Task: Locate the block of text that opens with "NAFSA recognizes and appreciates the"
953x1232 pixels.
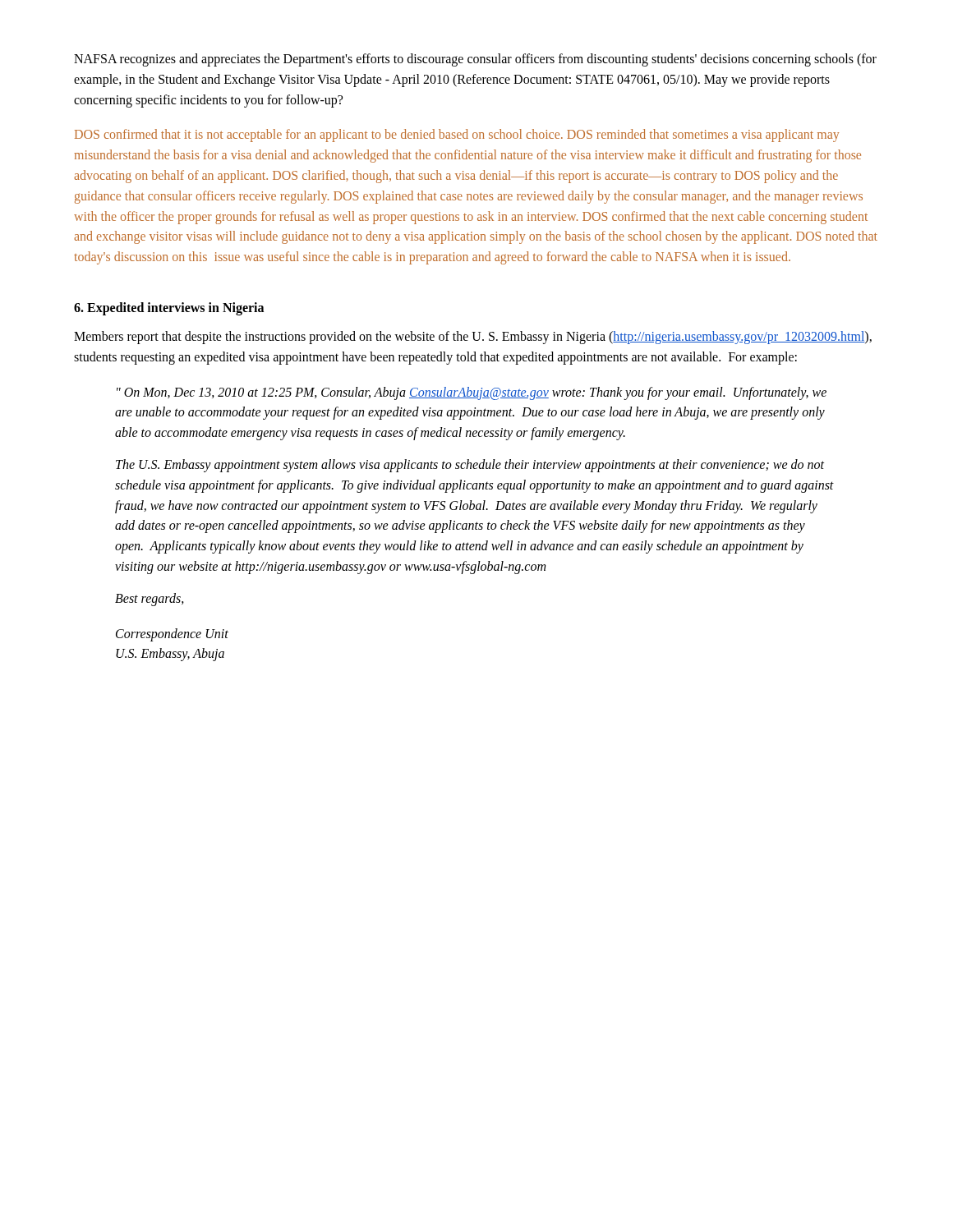Action: tap(475, 79)
